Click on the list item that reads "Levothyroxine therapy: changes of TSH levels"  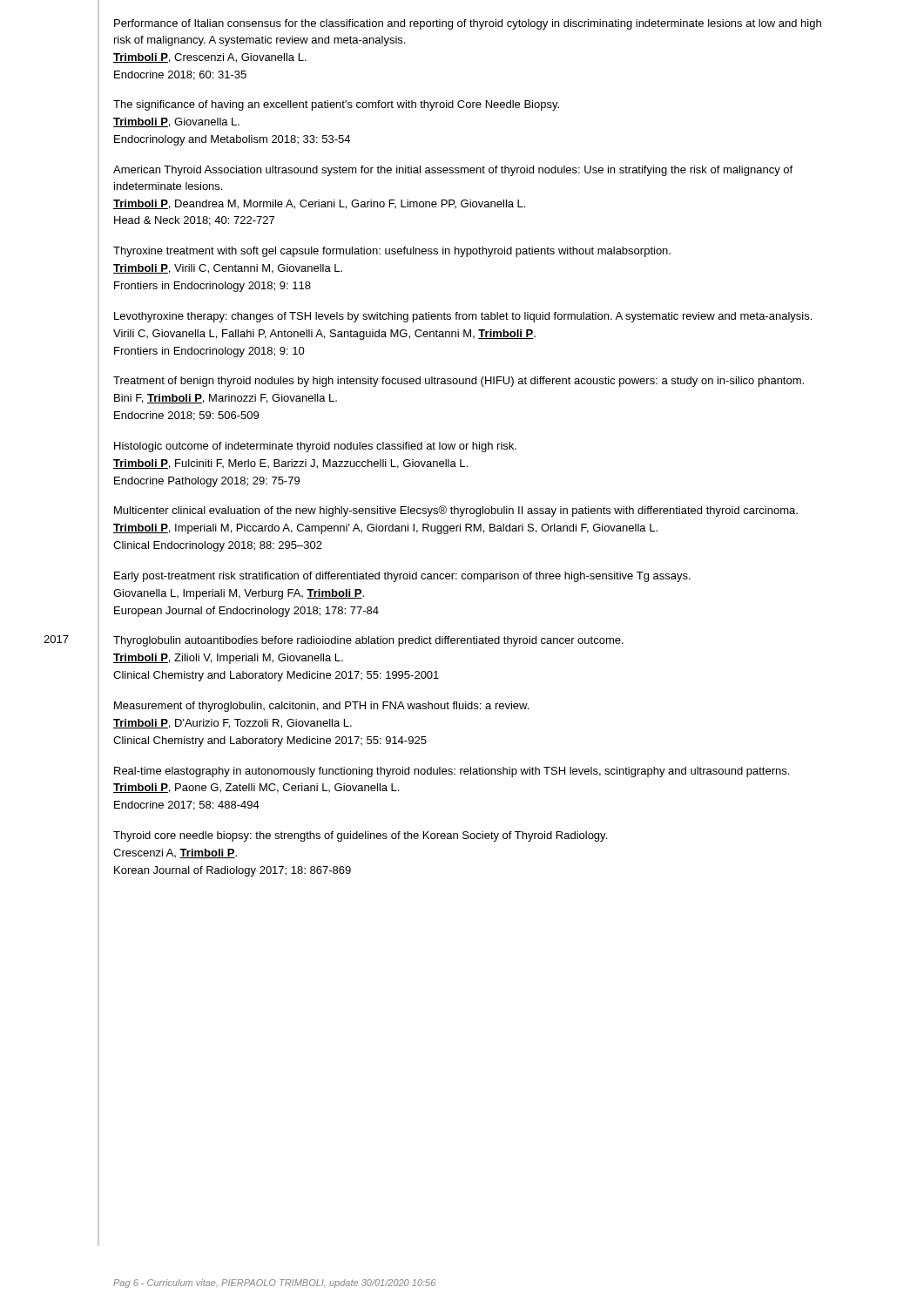(x=470, y=334)
